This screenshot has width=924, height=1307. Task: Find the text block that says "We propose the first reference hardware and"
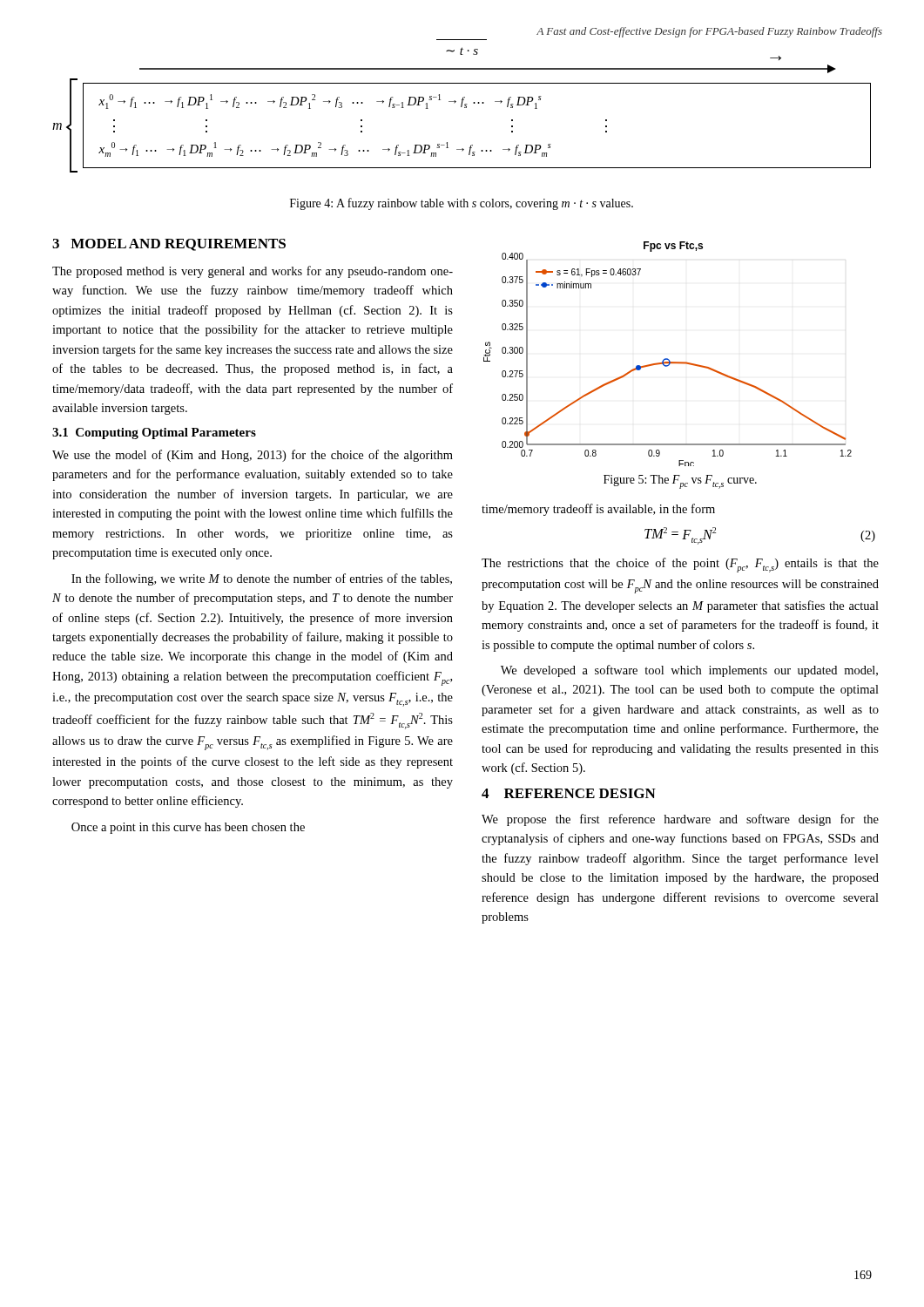coord(680,868)
